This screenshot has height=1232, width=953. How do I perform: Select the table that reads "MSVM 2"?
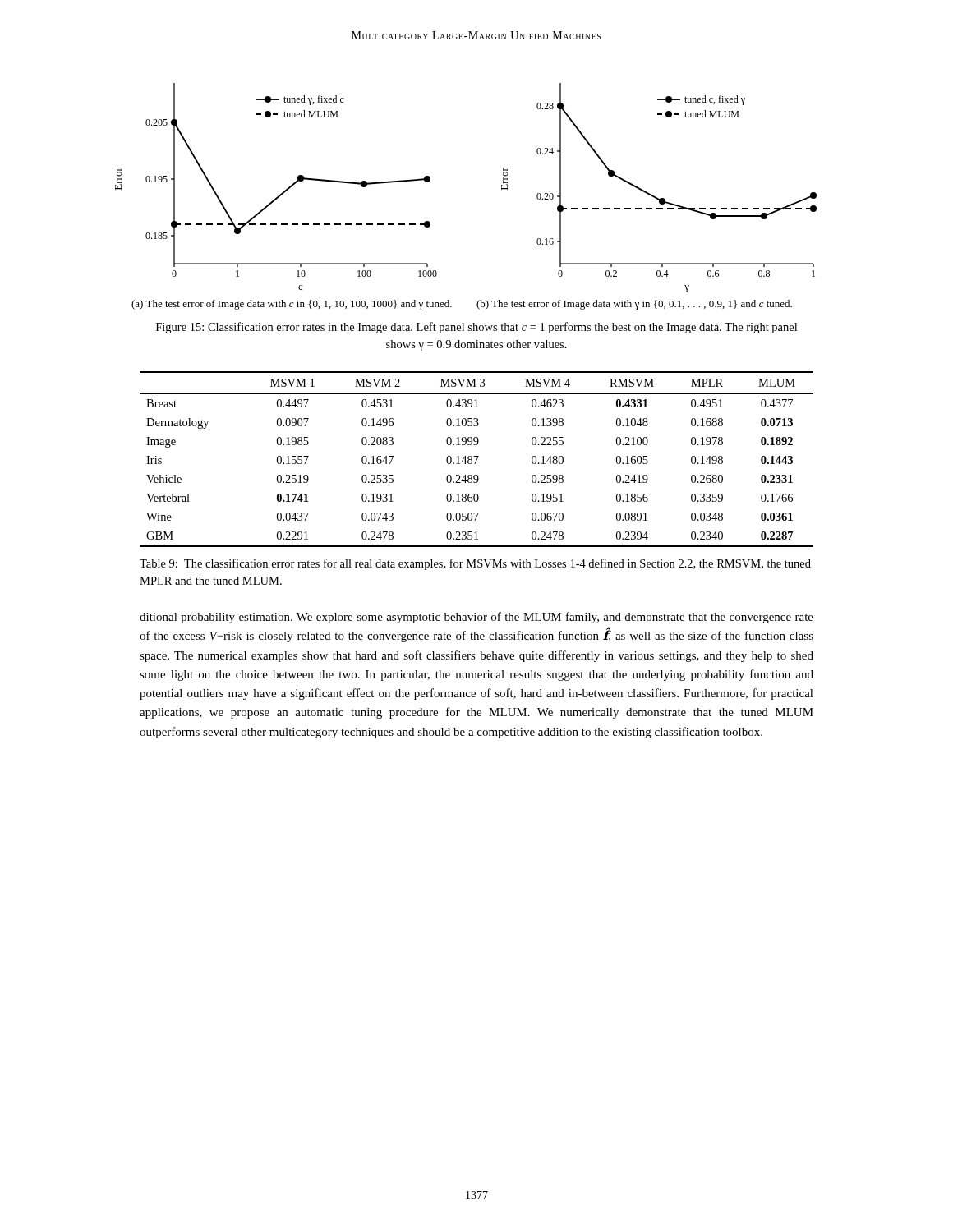point(476,459)
